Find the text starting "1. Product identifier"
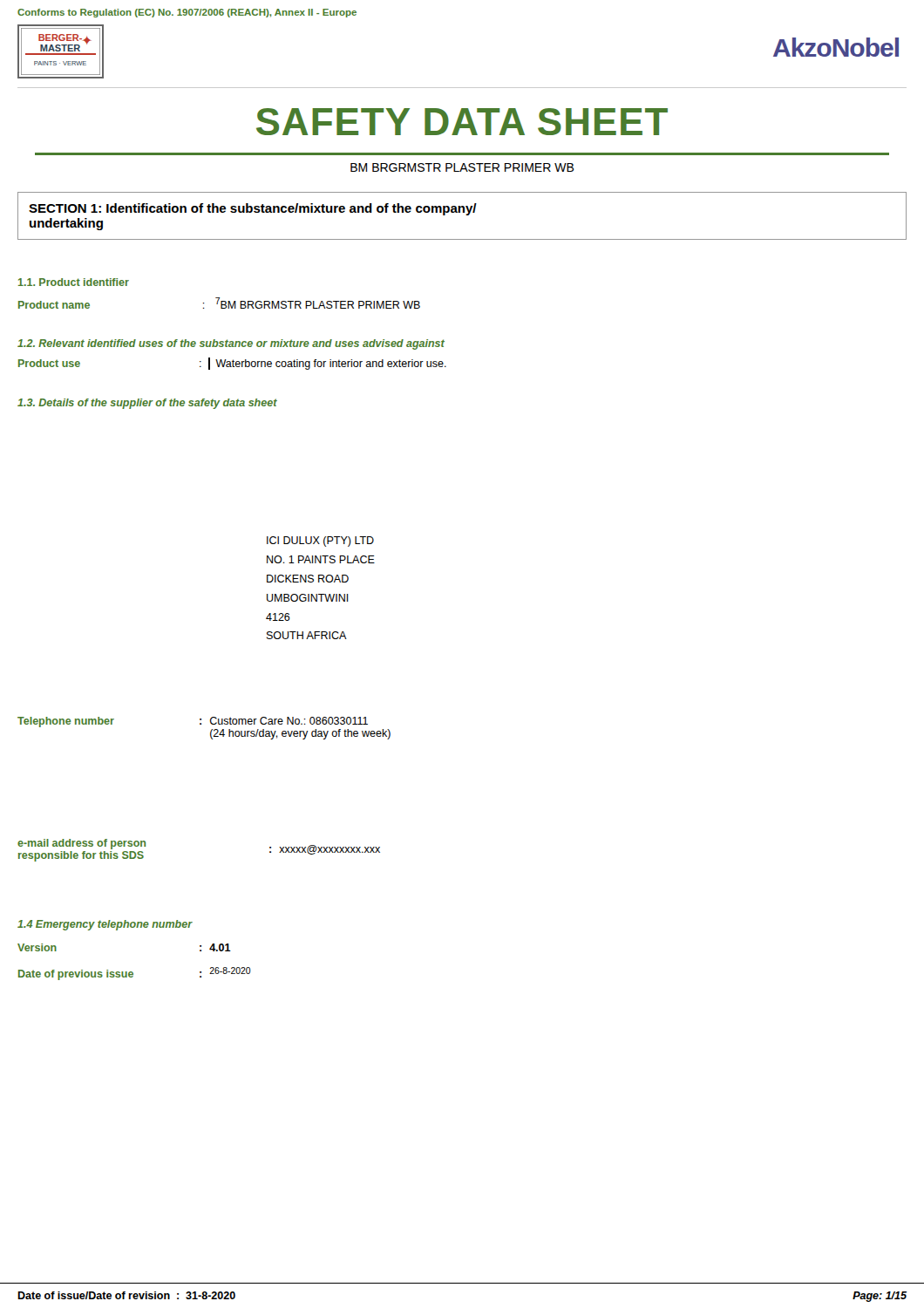The image size is (924, 1308). [73, 283]
